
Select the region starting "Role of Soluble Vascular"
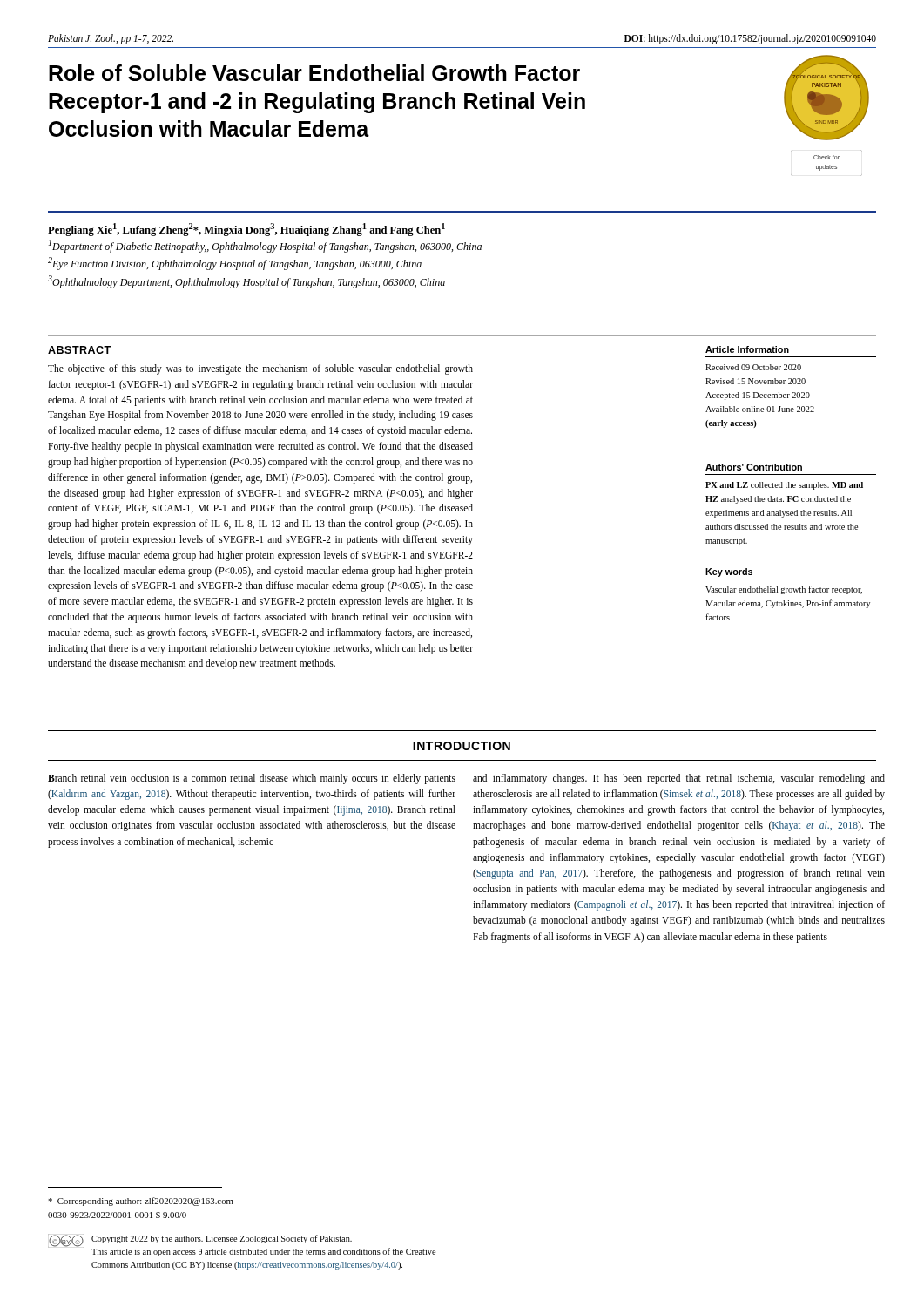[317, 101]
